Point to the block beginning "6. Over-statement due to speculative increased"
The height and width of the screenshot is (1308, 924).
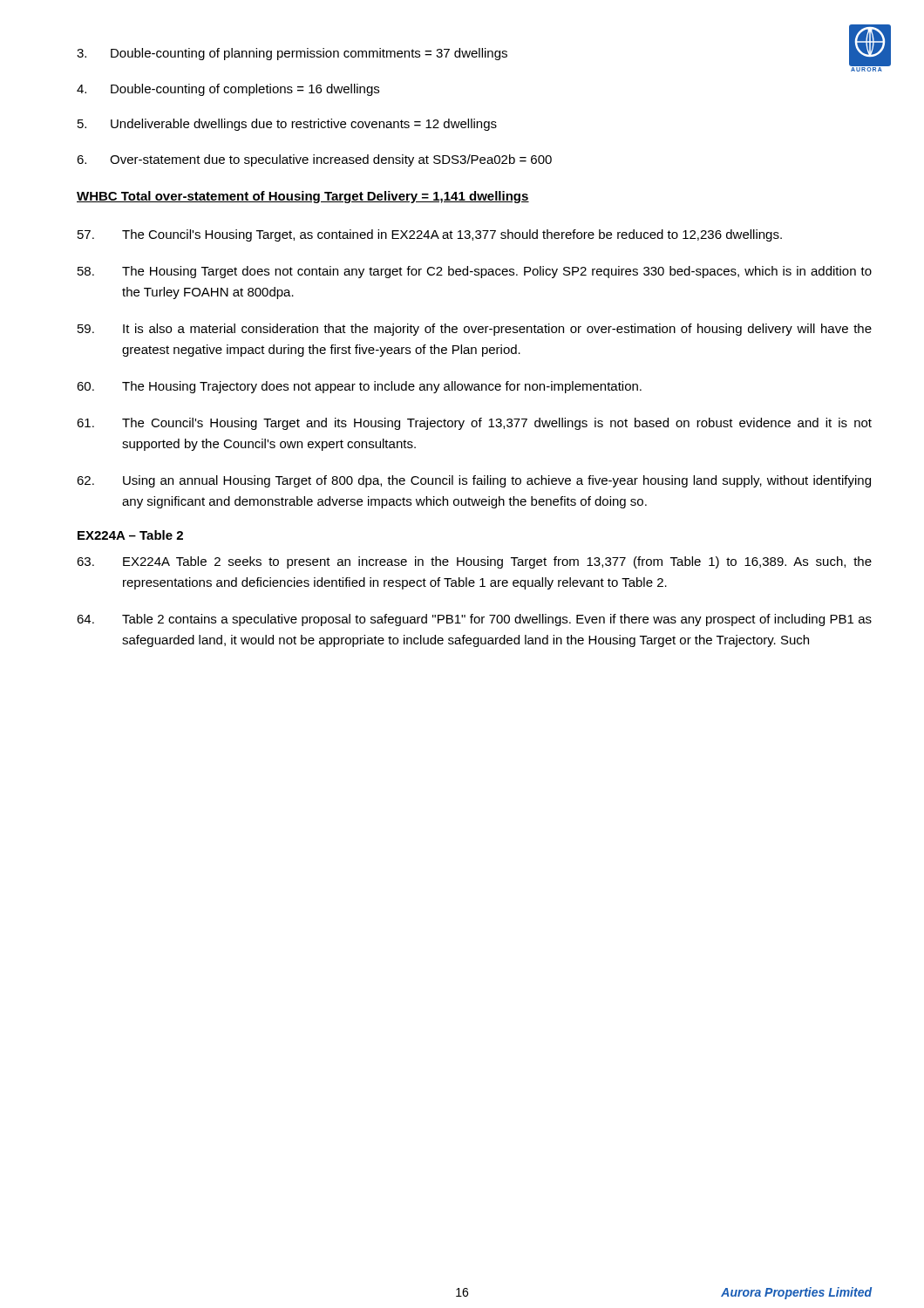pyautogui.click(x=474, y=159)
